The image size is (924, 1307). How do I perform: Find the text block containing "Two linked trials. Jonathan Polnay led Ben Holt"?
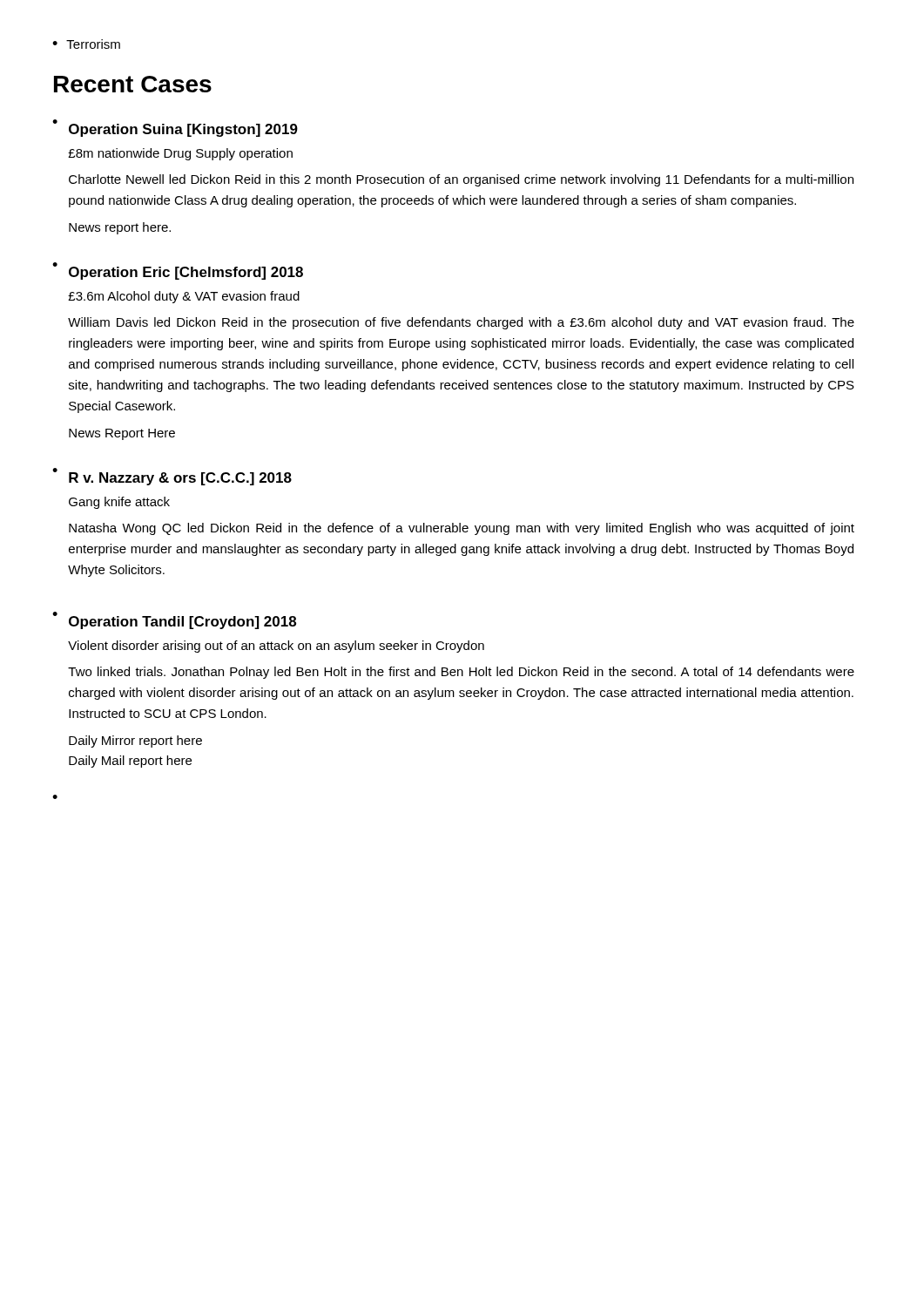point(461,692)
